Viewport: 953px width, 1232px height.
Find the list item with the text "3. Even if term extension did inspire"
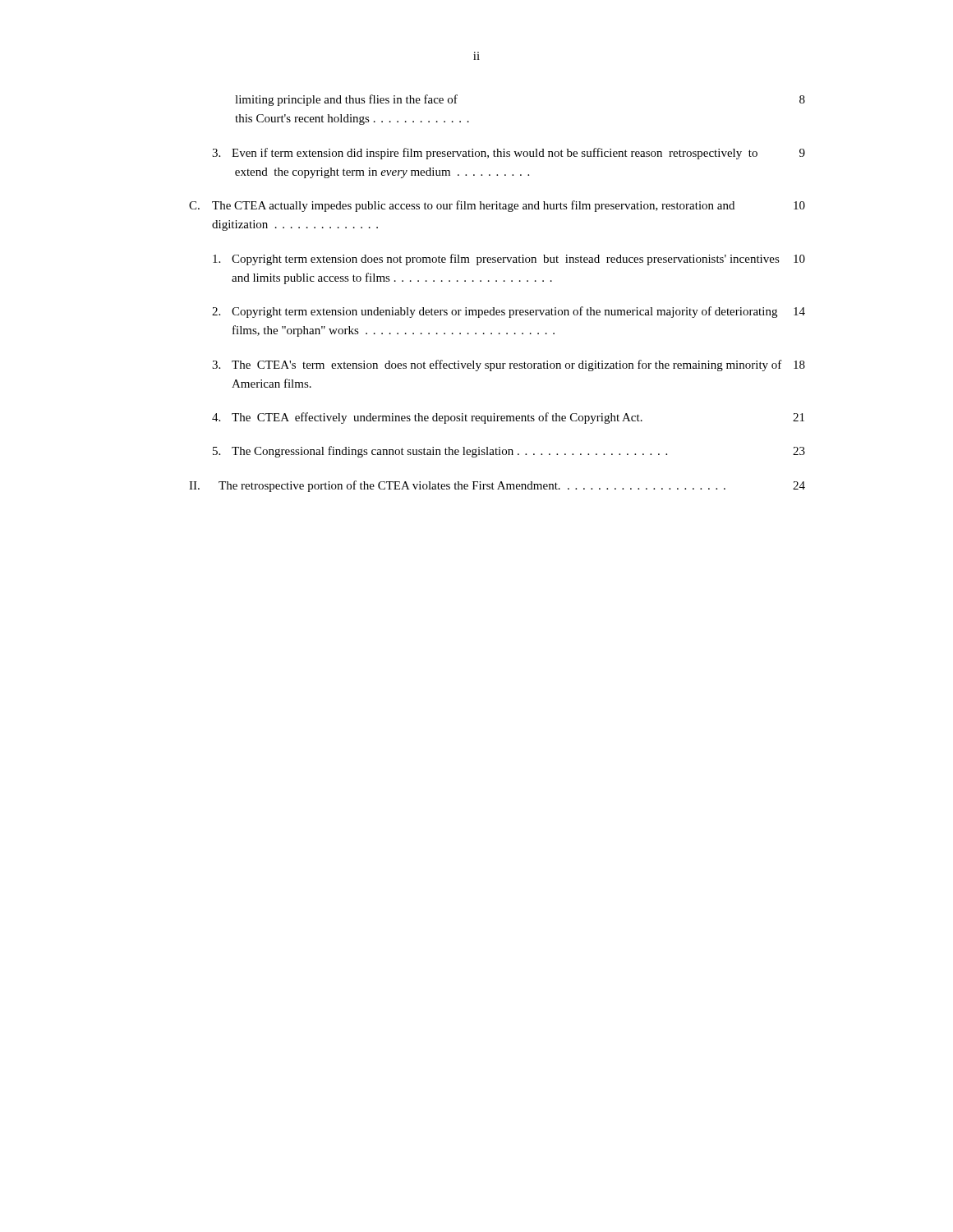tap(509, 162)
